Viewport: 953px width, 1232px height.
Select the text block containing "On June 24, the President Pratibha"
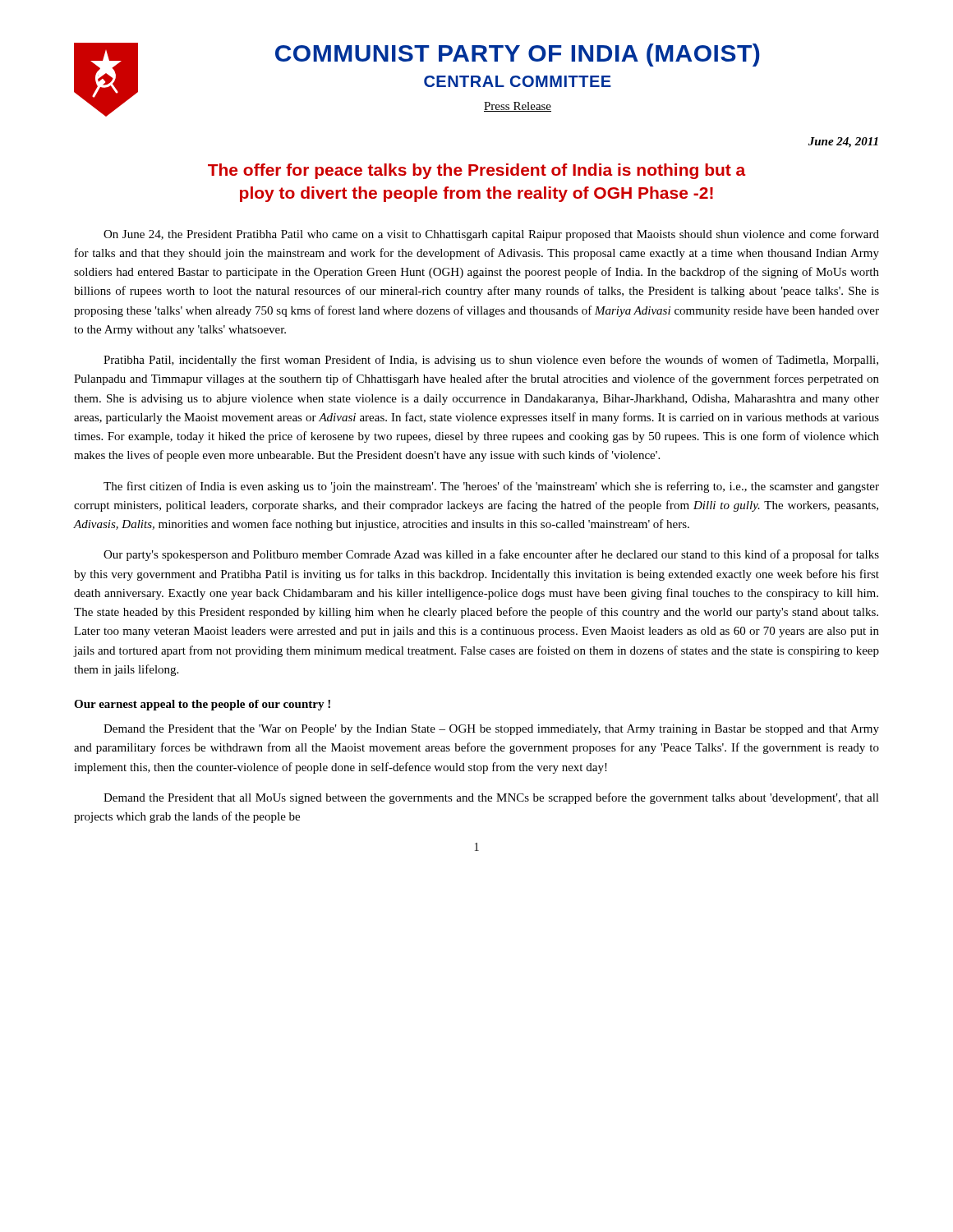[x=476, y=282]
